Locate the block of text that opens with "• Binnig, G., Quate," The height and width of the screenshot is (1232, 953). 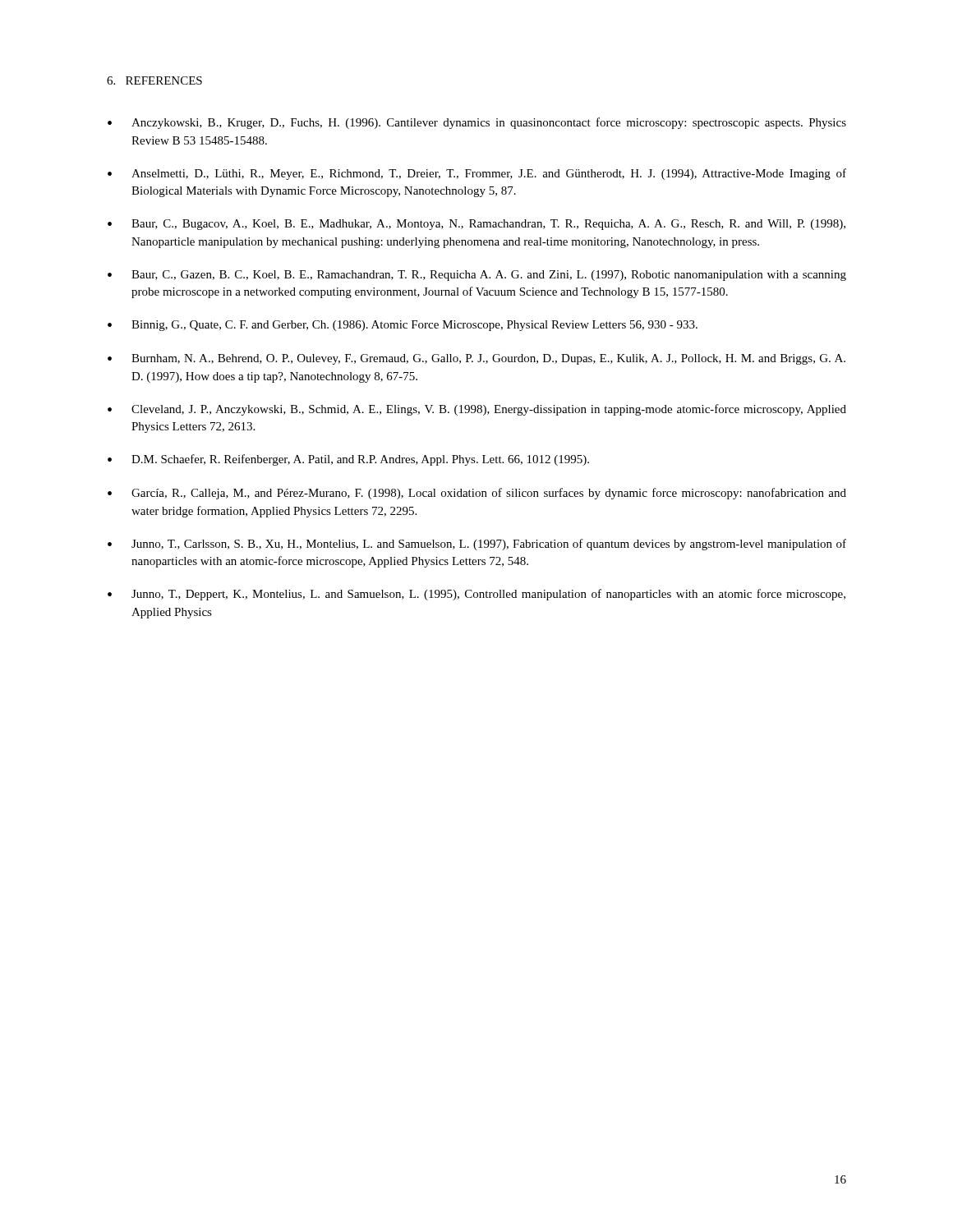tap(476, 326)
